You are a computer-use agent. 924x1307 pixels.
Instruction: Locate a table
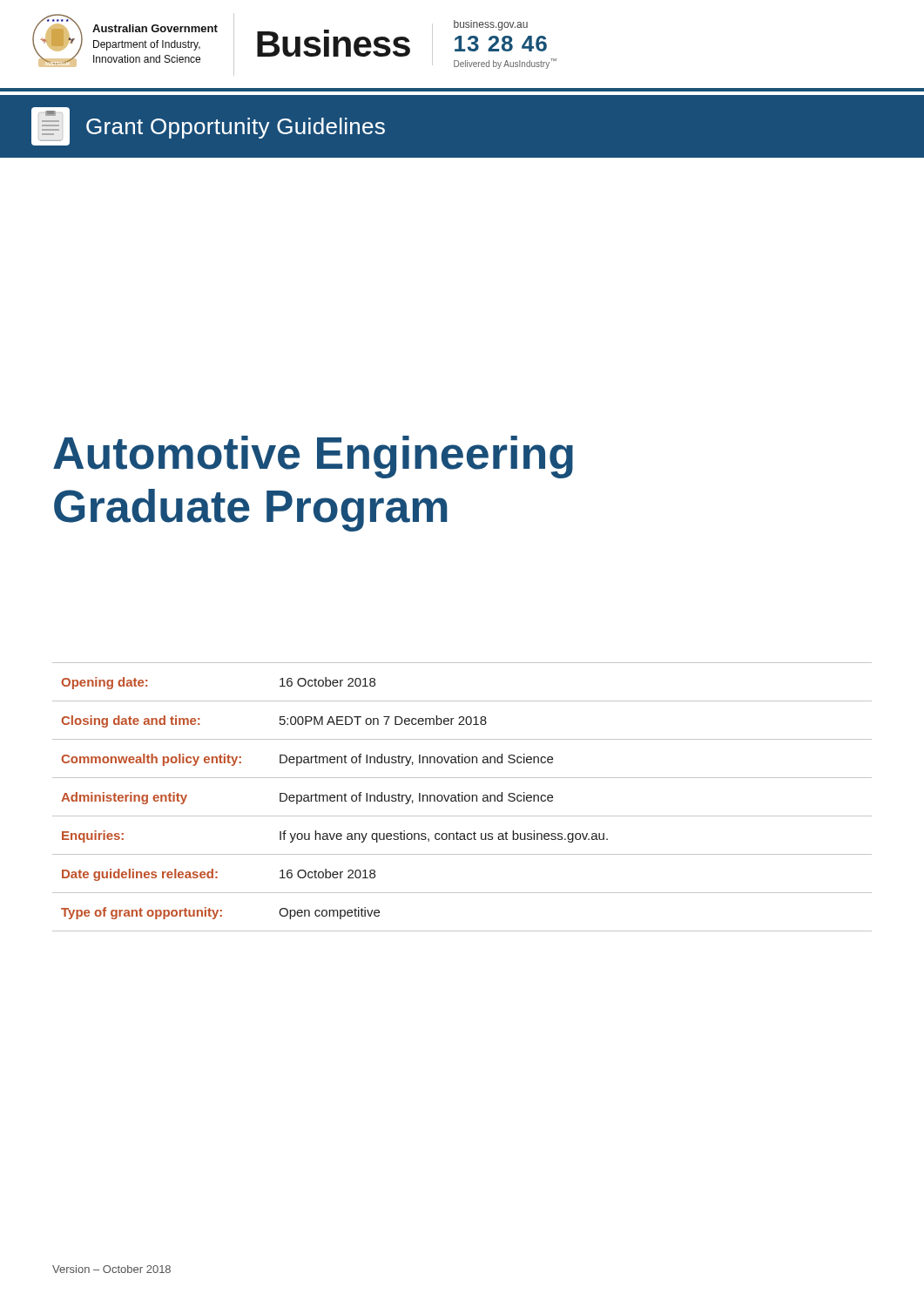tap(462, 797)
